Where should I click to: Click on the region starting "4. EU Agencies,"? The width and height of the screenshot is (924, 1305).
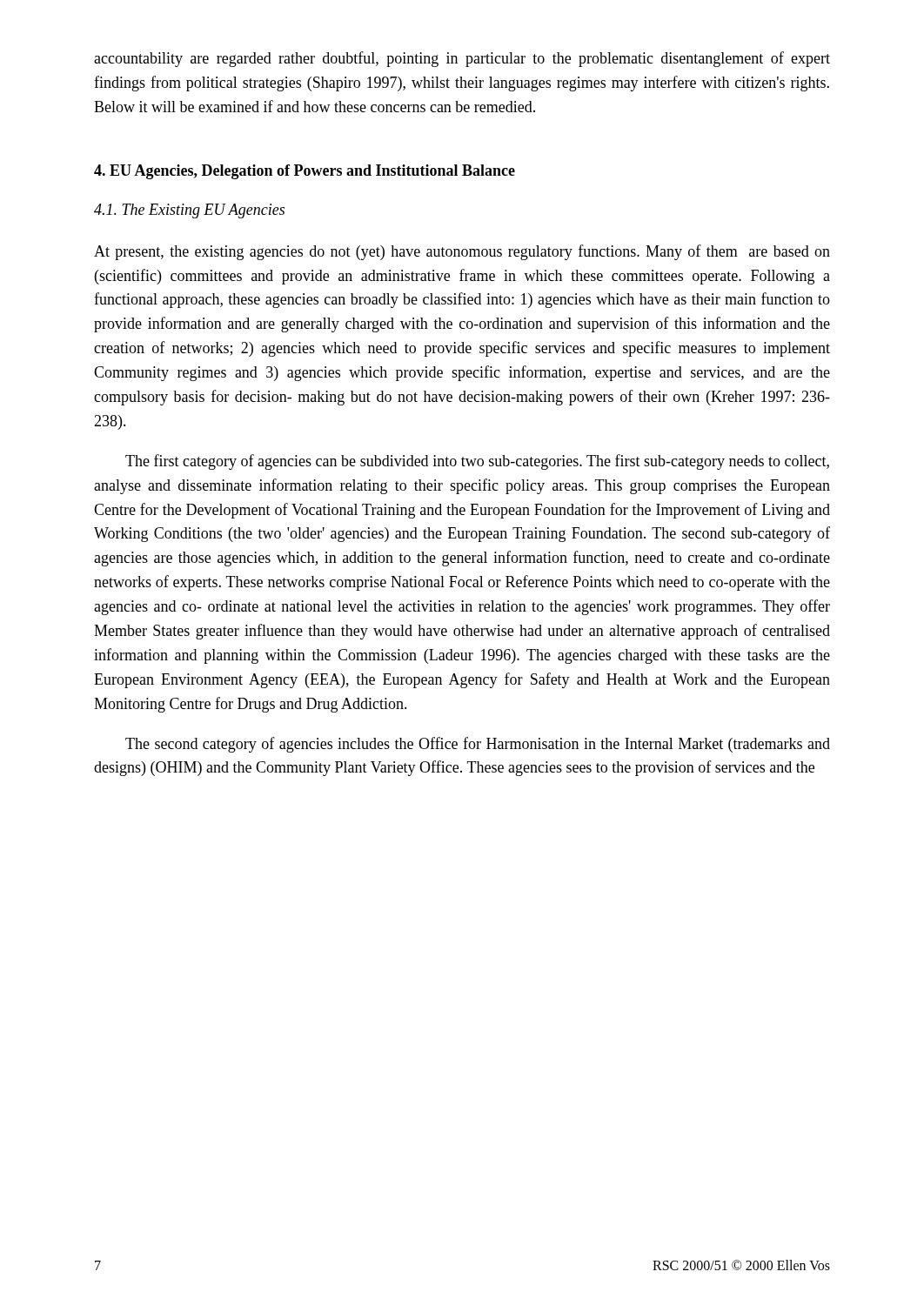305,170
